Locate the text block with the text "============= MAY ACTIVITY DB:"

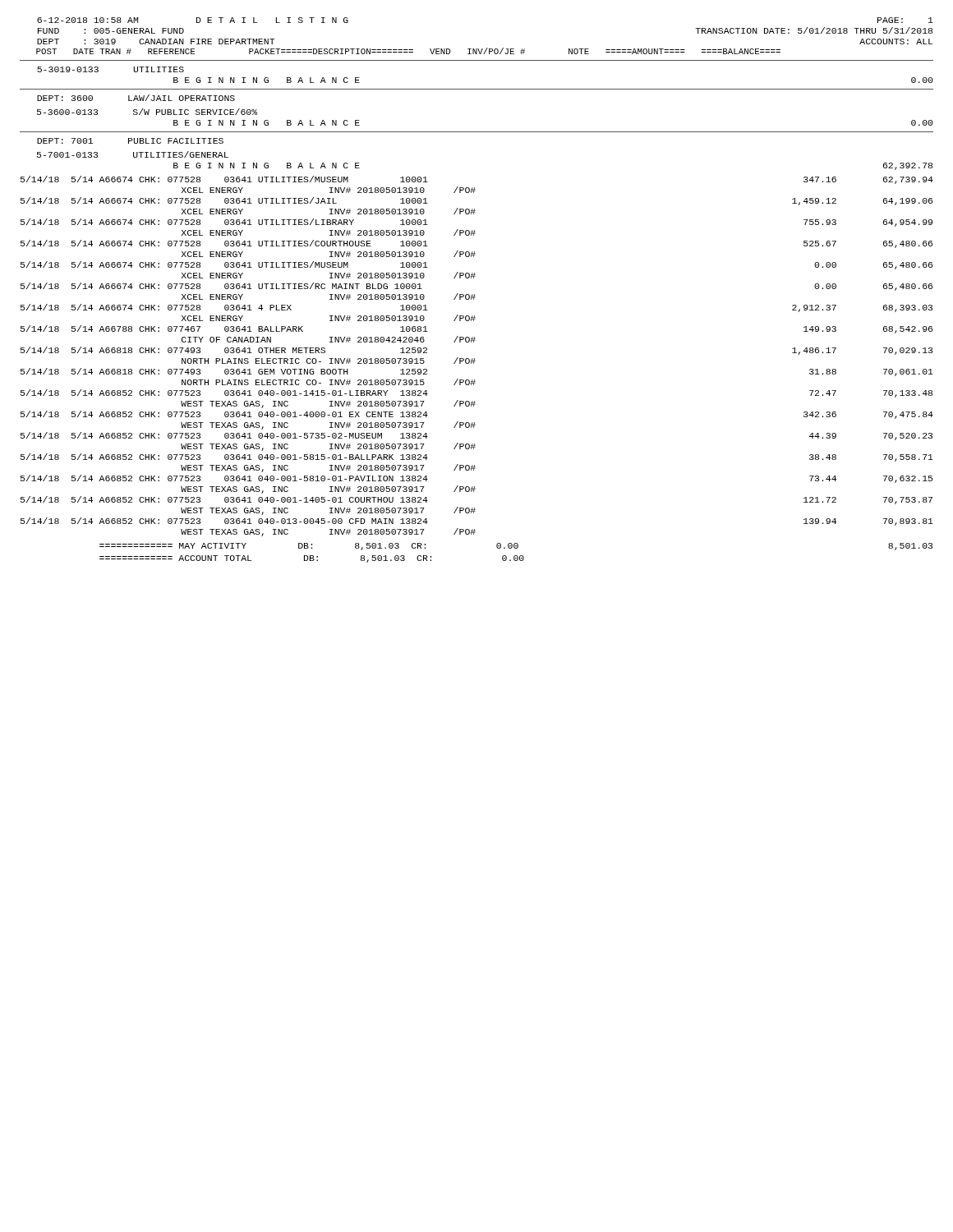point(516,547)
